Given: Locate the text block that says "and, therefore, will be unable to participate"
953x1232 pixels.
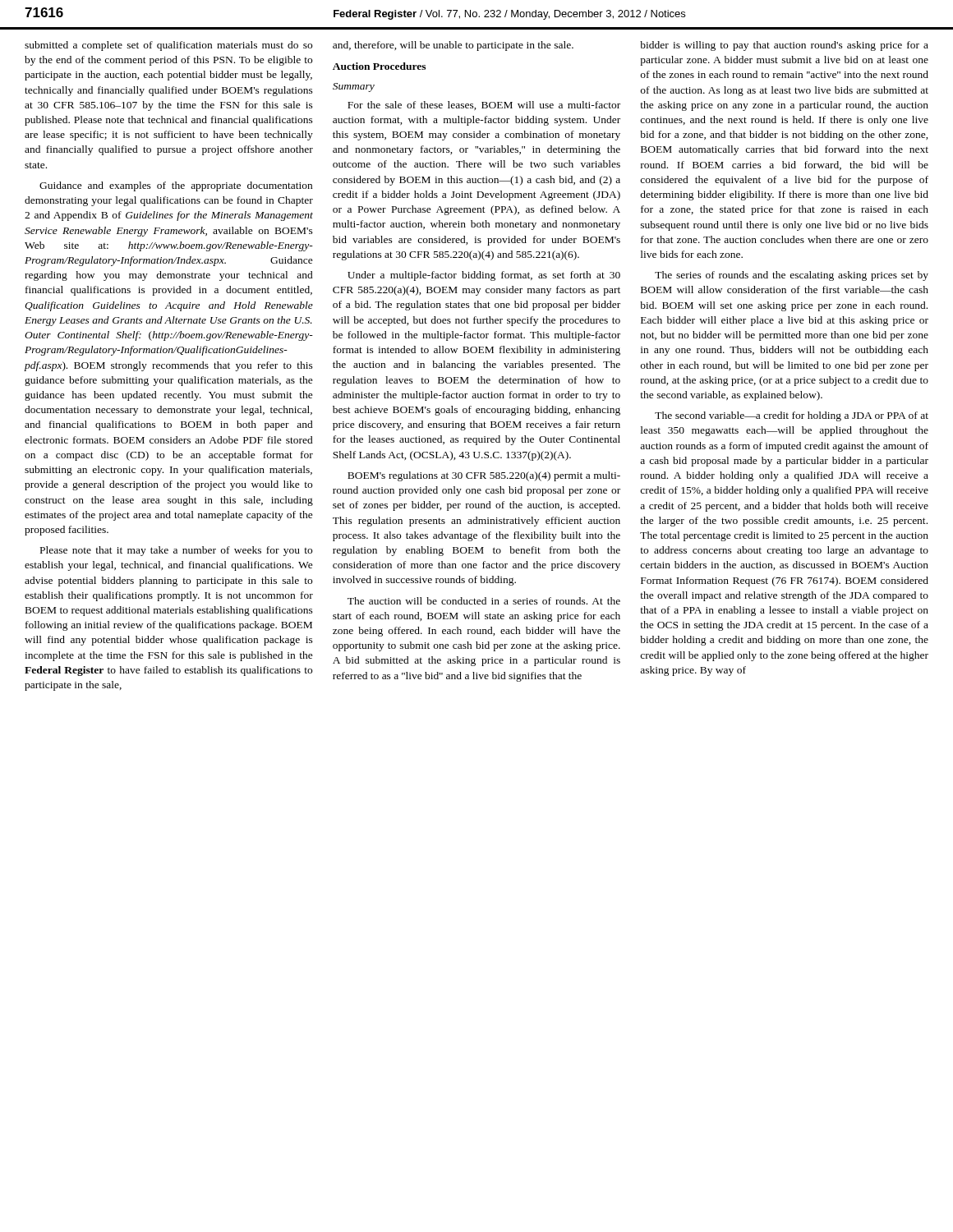Looking at the screenshot, I should [477, 45].
